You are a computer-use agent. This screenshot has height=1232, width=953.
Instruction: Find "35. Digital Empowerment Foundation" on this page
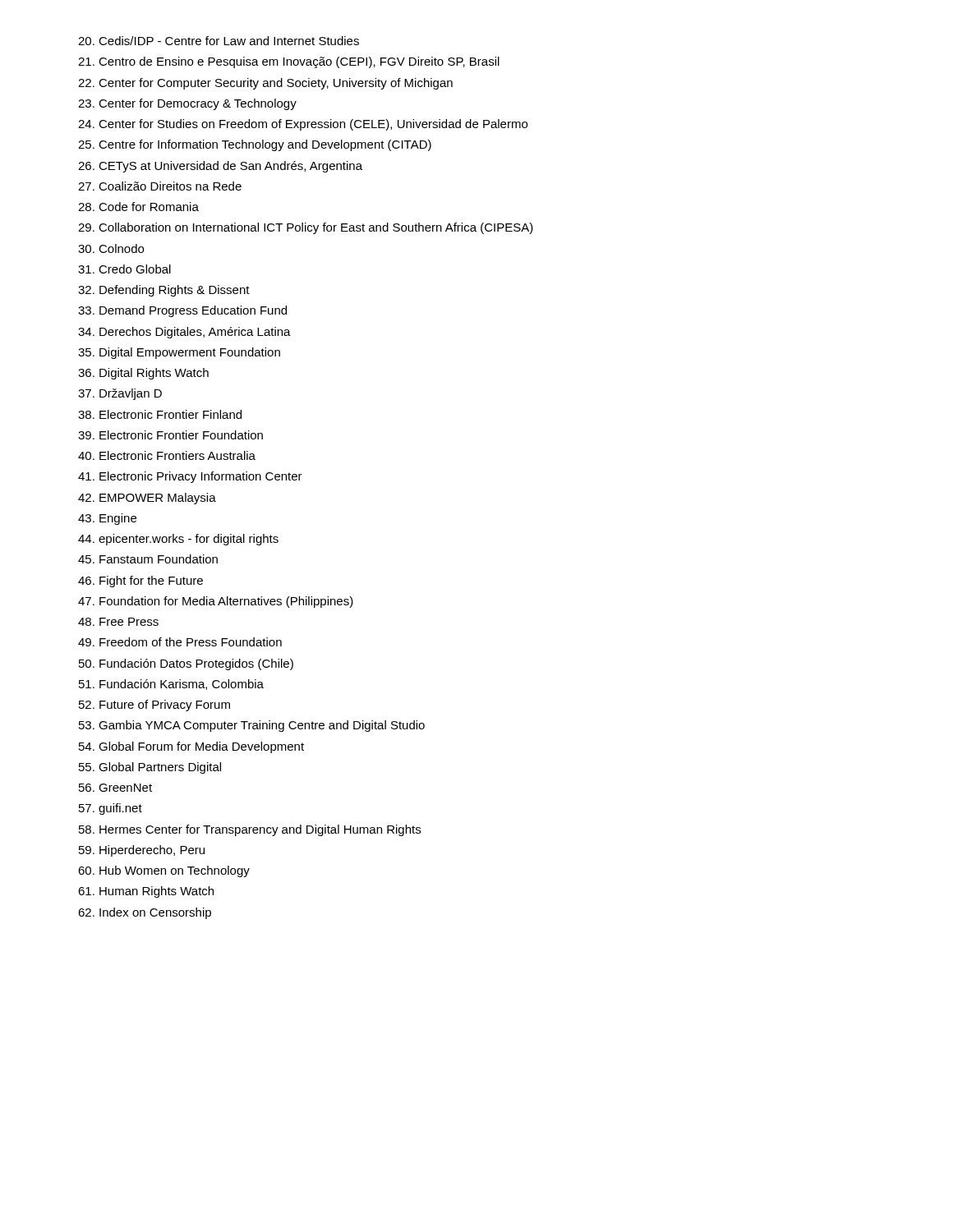(179, 352)
